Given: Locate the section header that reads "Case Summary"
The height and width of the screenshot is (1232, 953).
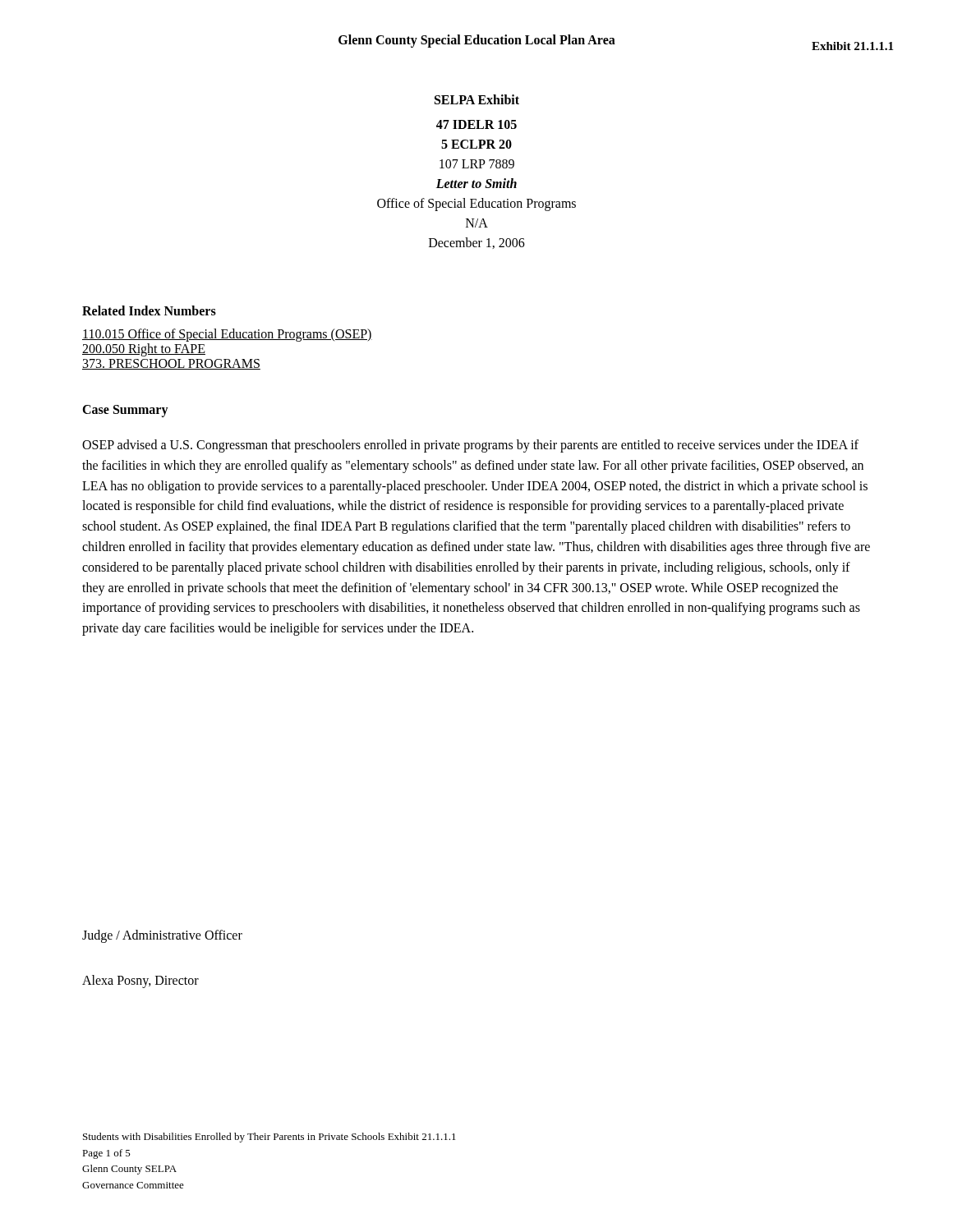Looking at the screenshot, I should (x=125, y=409).
